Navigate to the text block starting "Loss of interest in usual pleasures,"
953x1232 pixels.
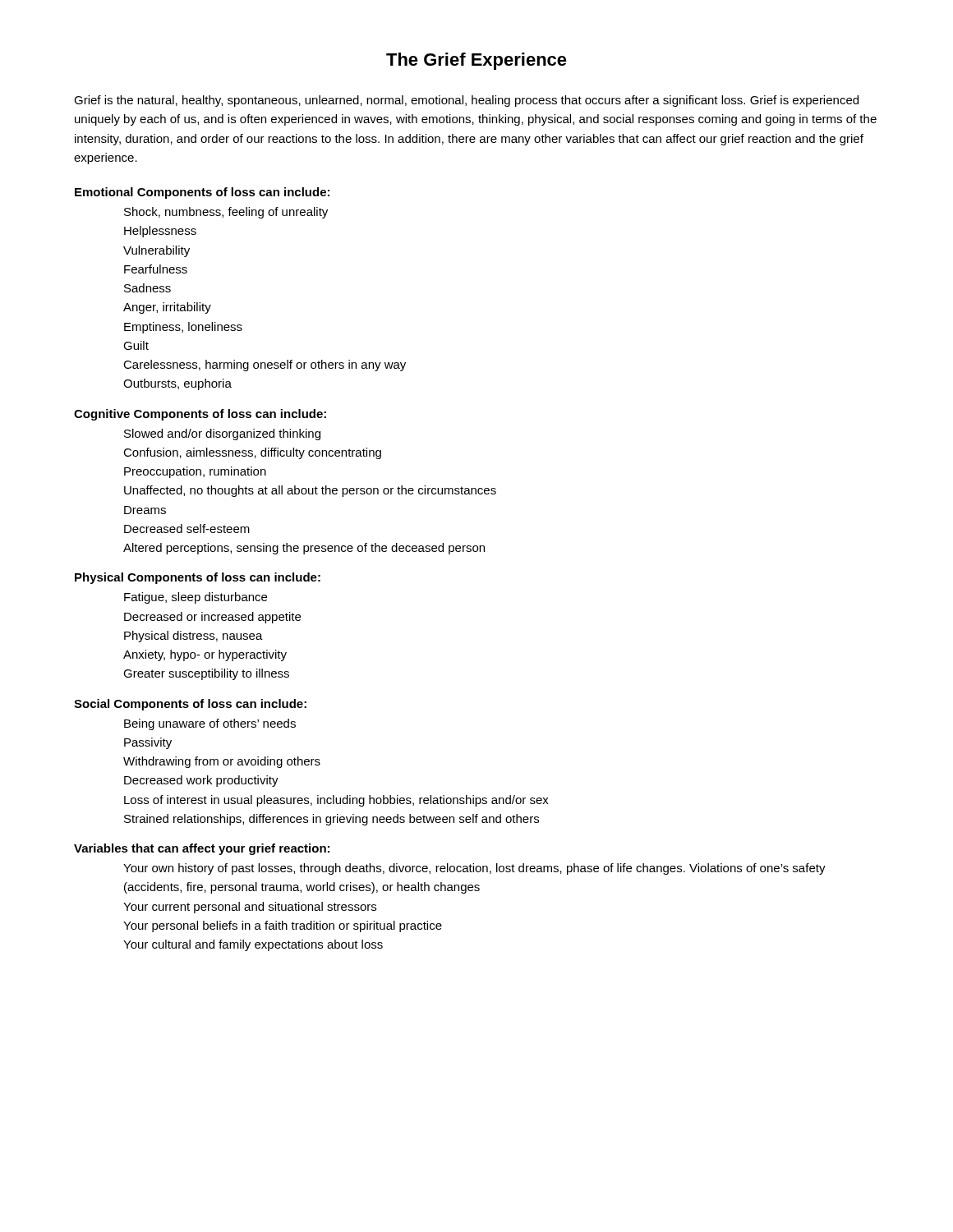[336, 799]
